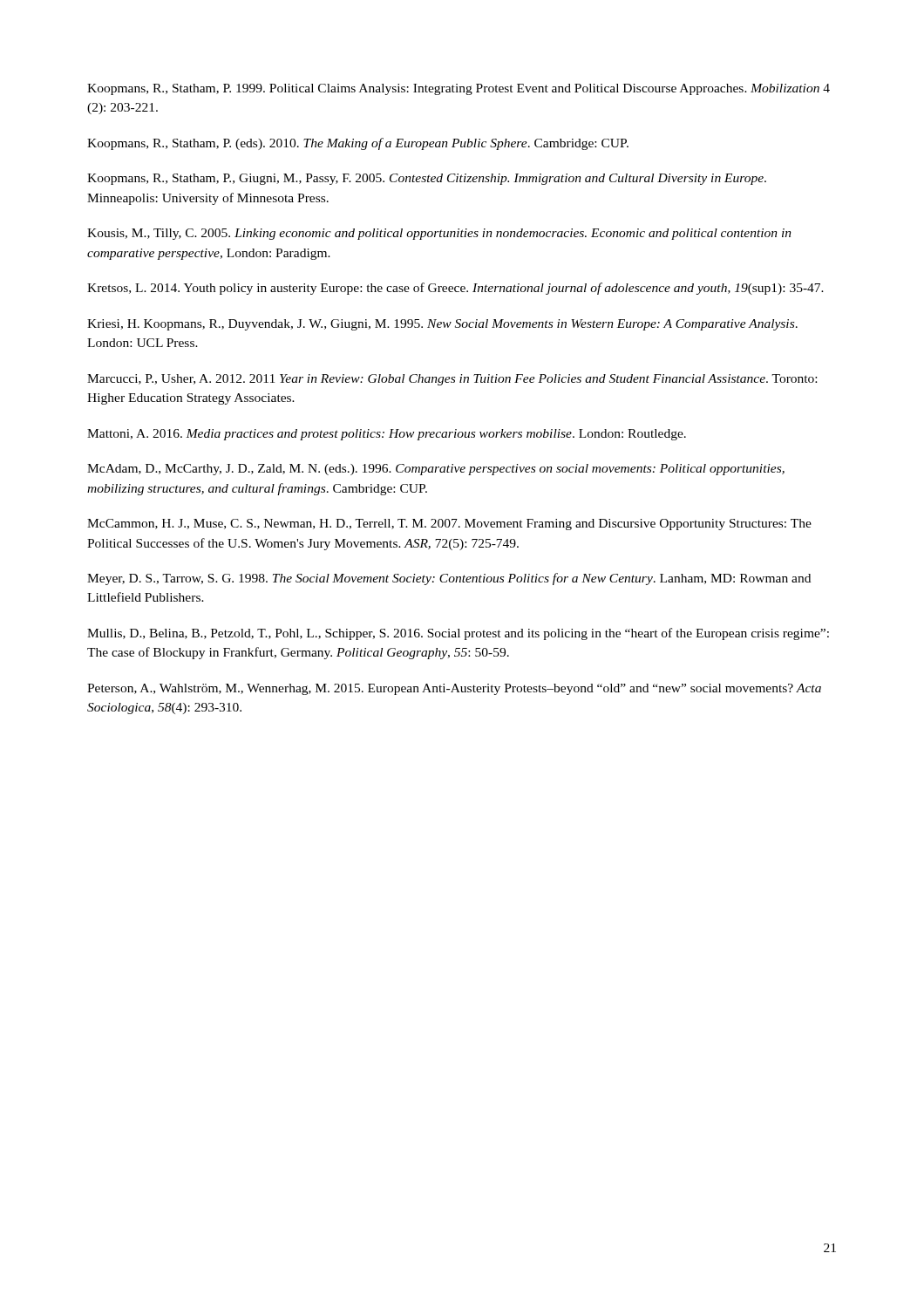
Task: Point to the text starting "Mattoni, A. 2016. Media"
Action: (x=387, y=433)
